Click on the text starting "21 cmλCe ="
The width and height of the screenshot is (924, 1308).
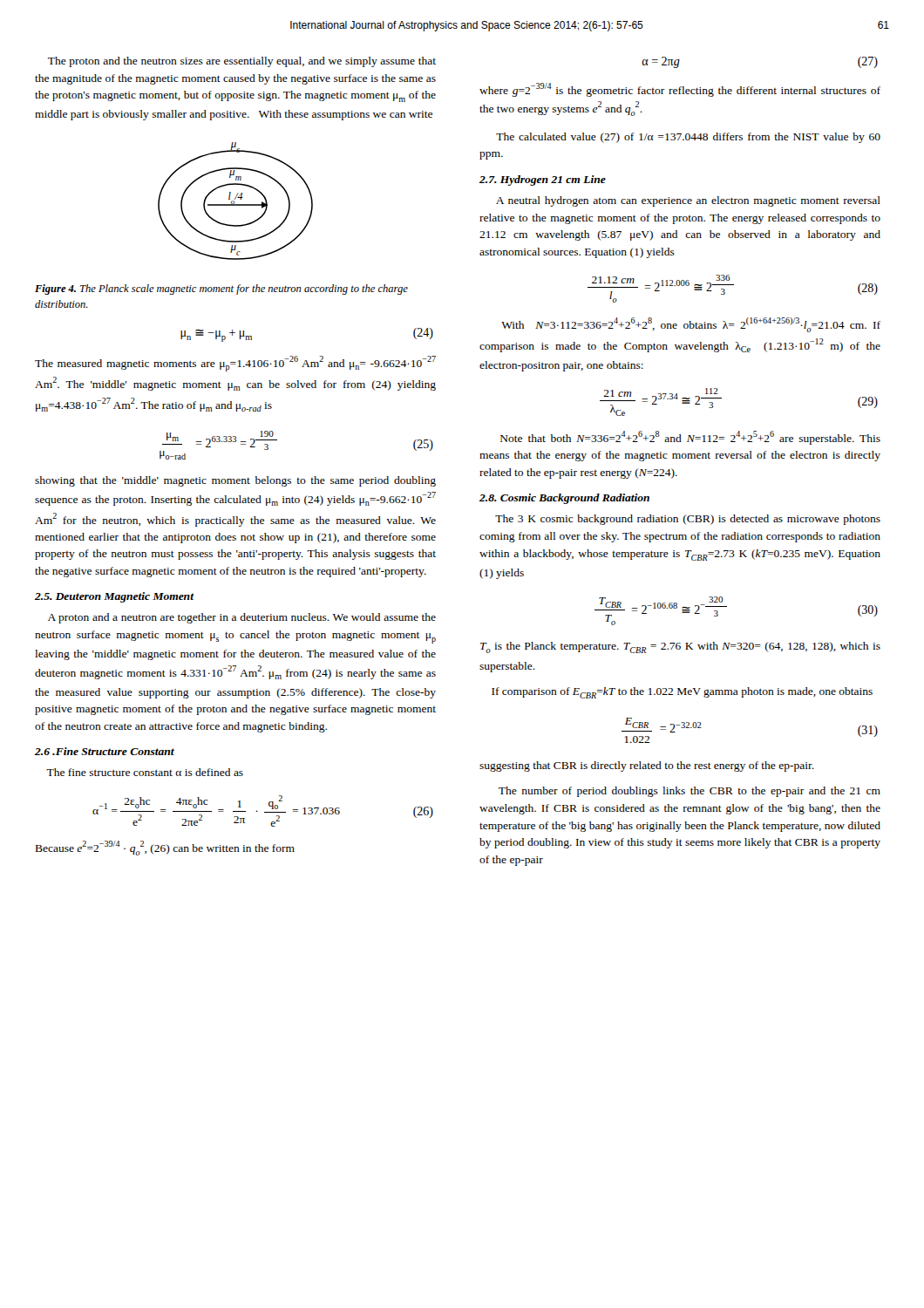pyautogui.click(x=680, y=402)
